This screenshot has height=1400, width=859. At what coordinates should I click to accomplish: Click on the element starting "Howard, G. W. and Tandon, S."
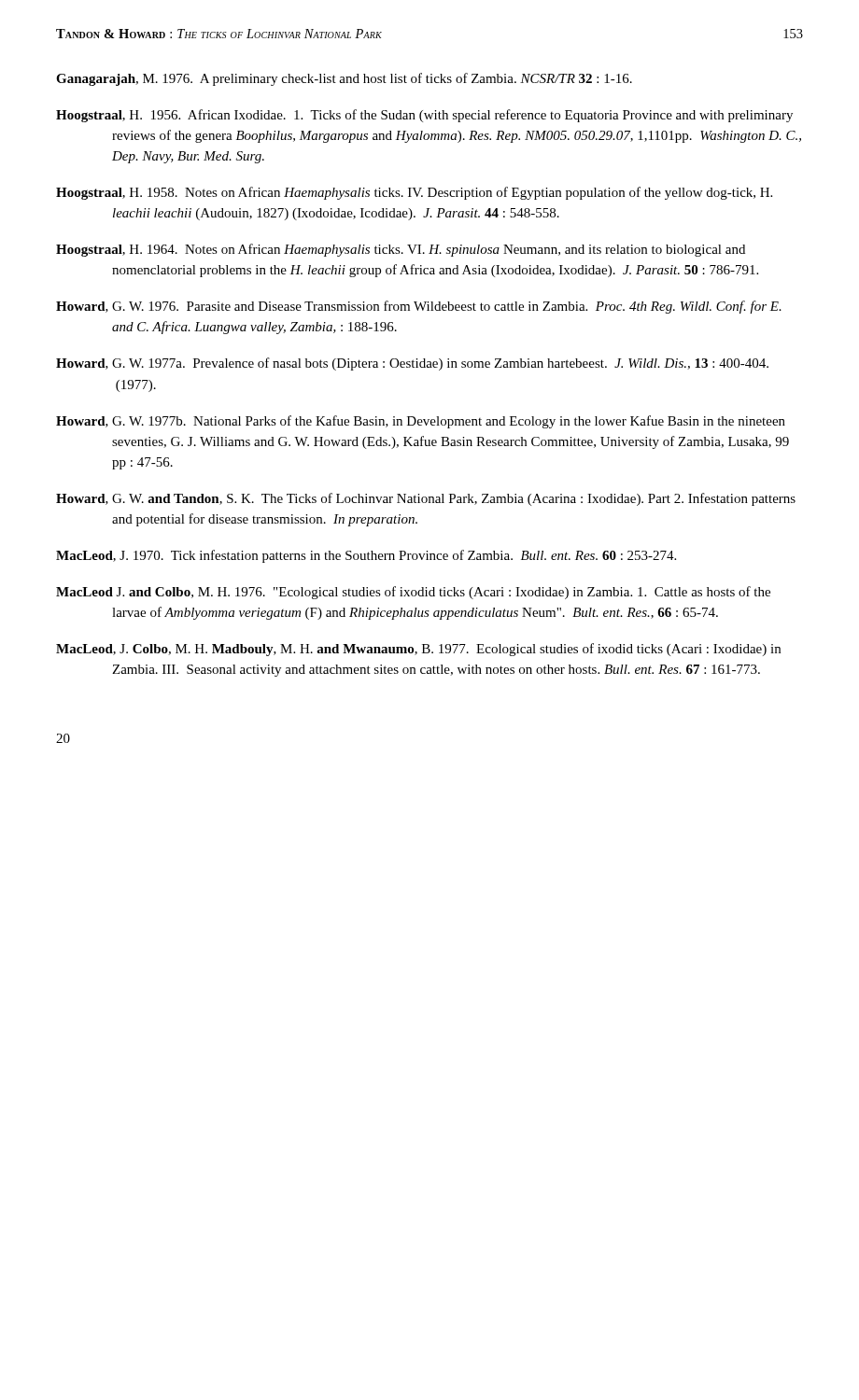point(426,508)
